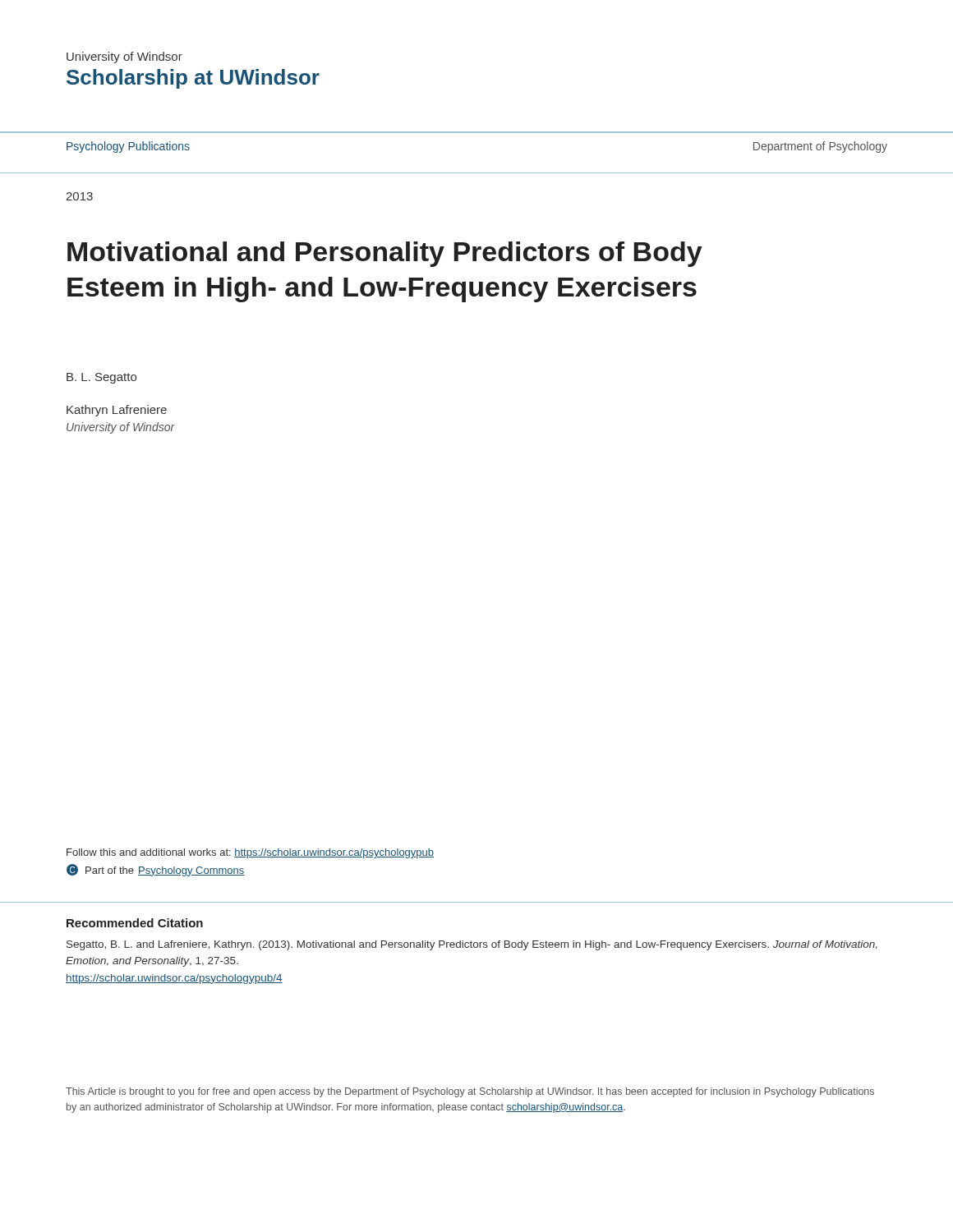Point to the text block starting "This Article is brought to you for free"

pos(470,1099)
